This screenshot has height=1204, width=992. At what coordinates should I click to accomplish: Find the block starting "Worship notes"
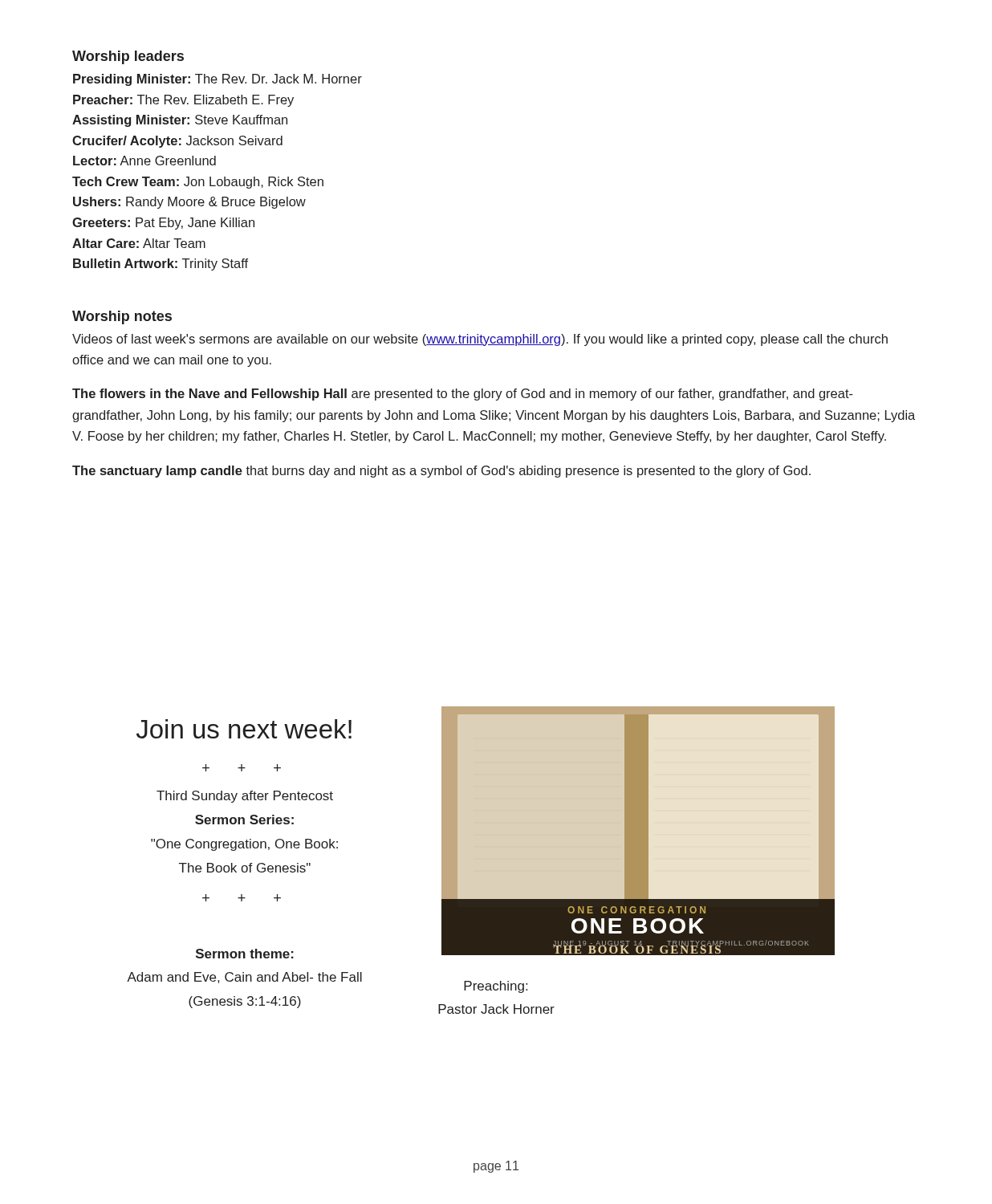click(122, 316)
